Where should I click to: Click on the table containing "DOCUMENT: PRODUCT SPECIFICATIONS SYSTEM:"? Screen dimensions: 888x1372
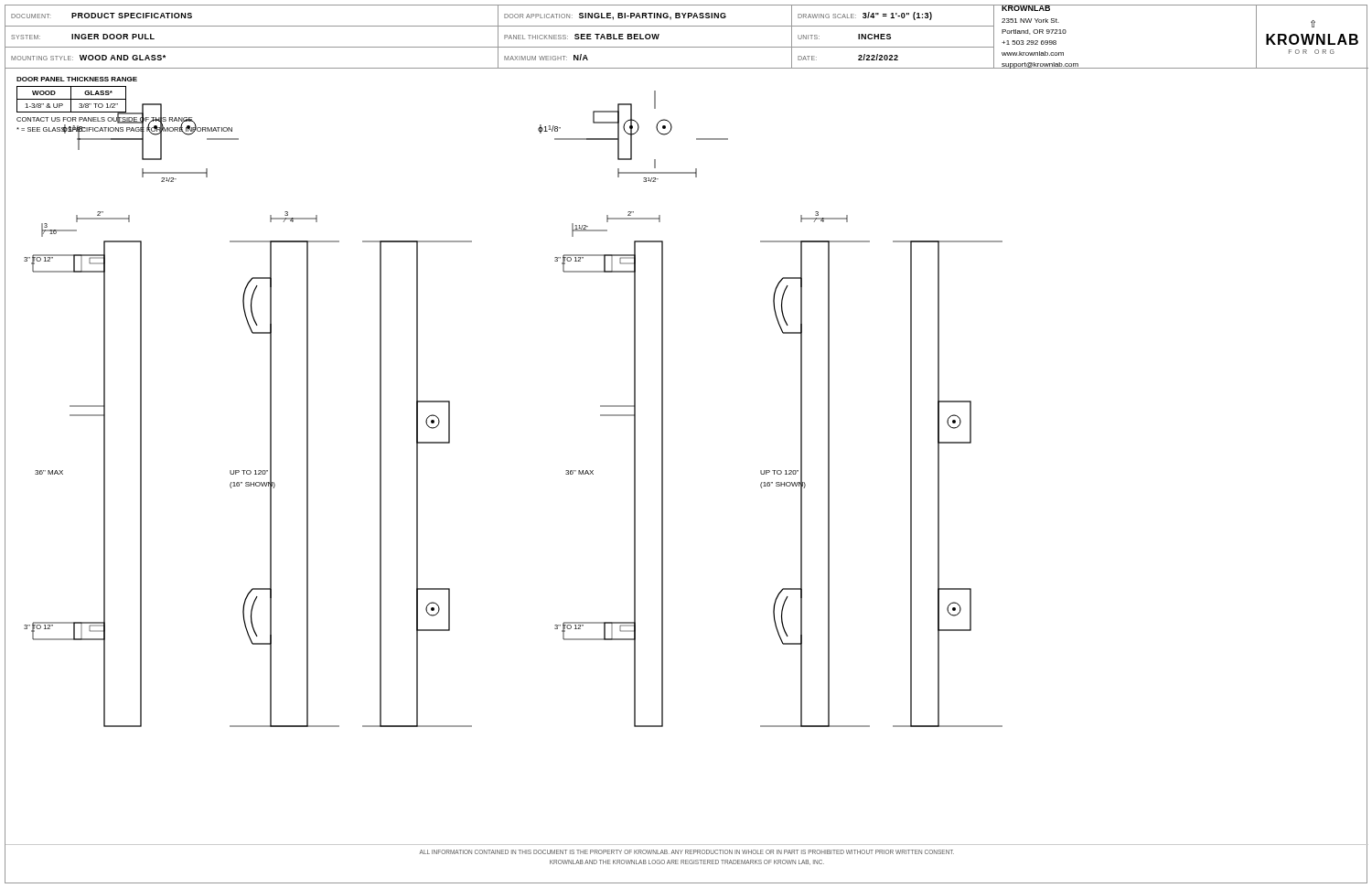687,37
